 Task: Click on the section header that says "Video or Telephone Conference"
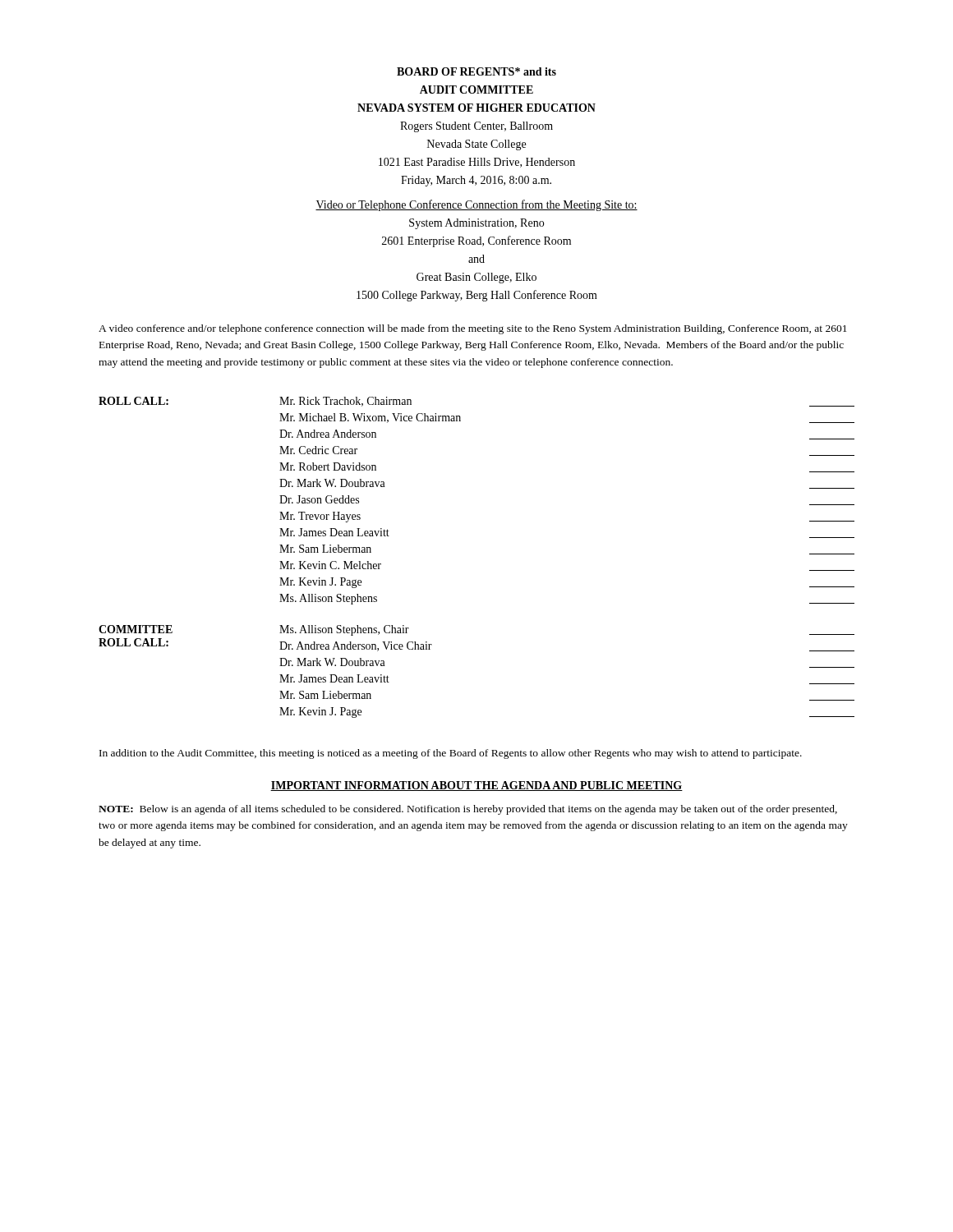(x=476, y=250)
